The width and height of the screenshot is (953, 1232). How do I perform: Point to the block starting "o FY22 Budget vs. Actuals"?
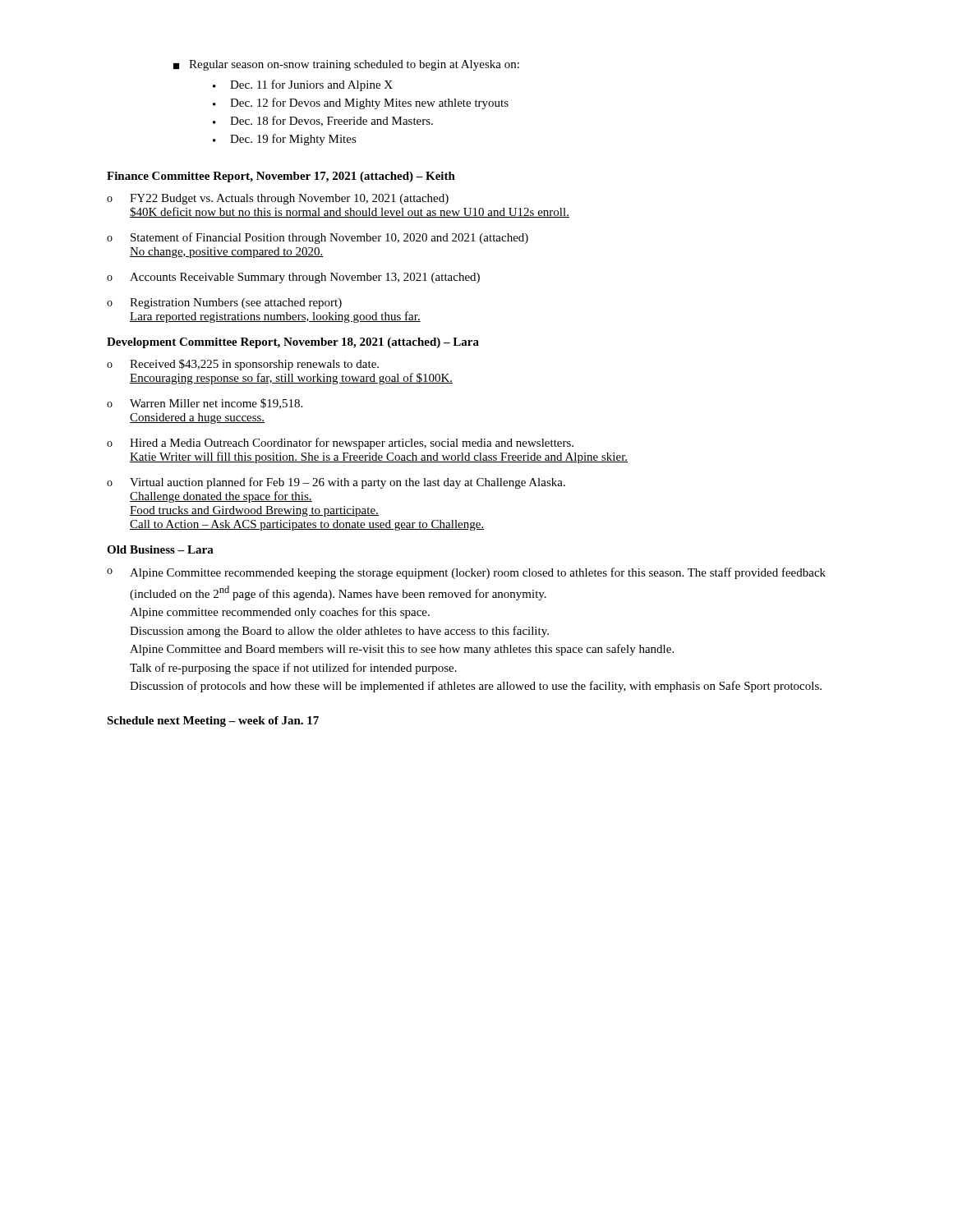point(338,205)
